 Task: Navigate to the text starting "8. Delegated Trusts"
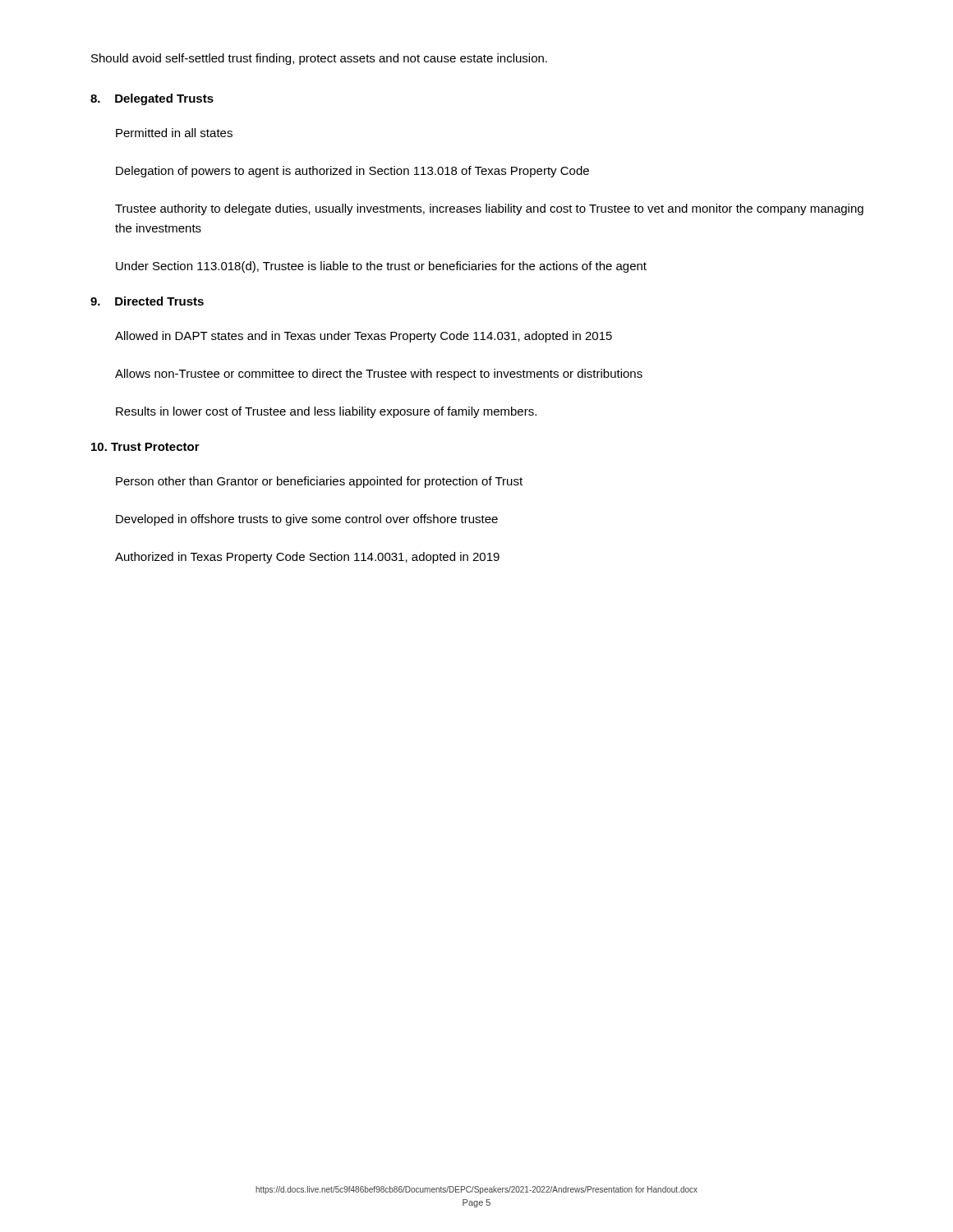(x=152, y=98)
